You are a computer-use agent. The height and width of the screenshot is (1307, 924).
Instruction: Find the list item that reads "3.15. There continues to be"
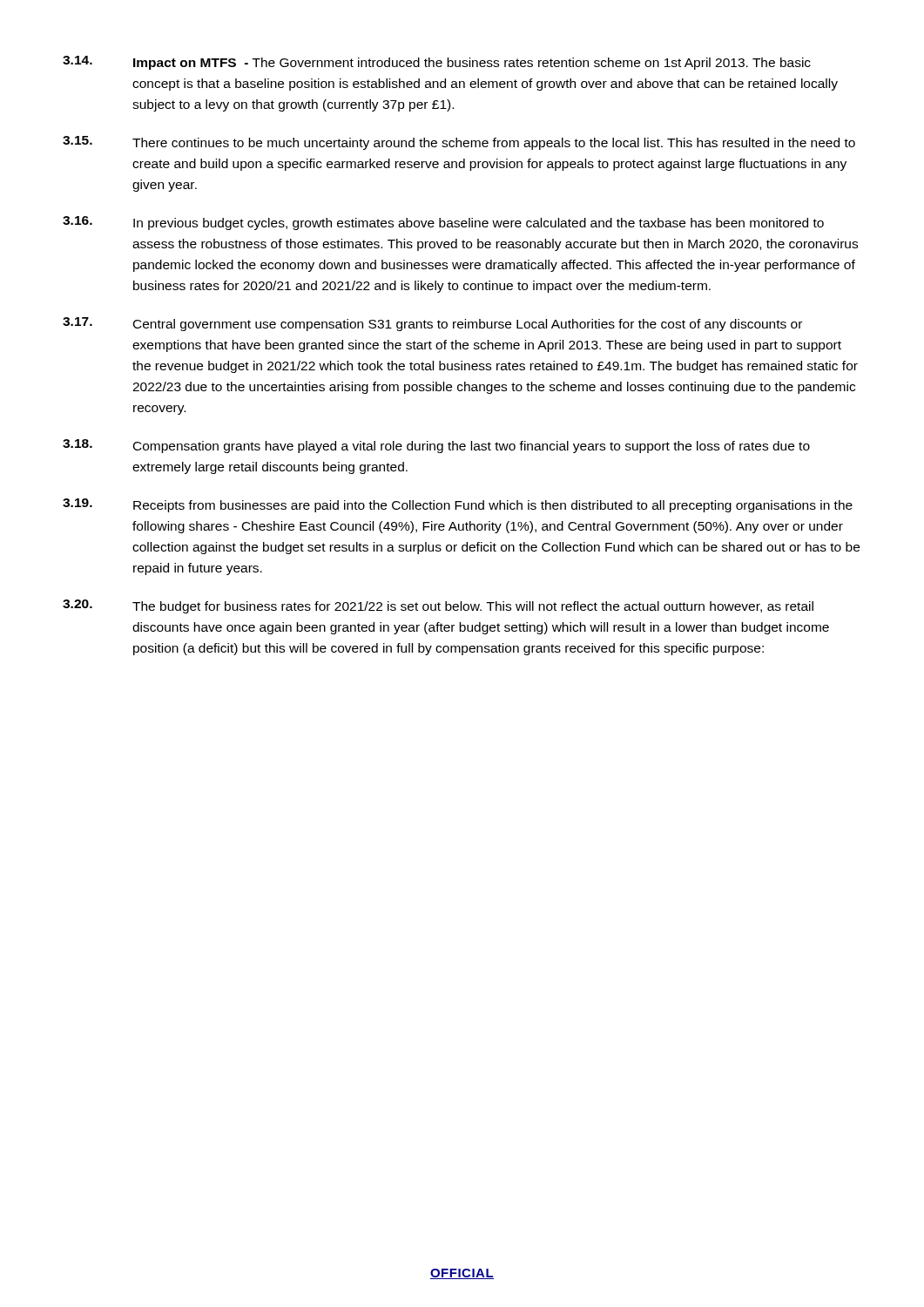click(462, 164)
